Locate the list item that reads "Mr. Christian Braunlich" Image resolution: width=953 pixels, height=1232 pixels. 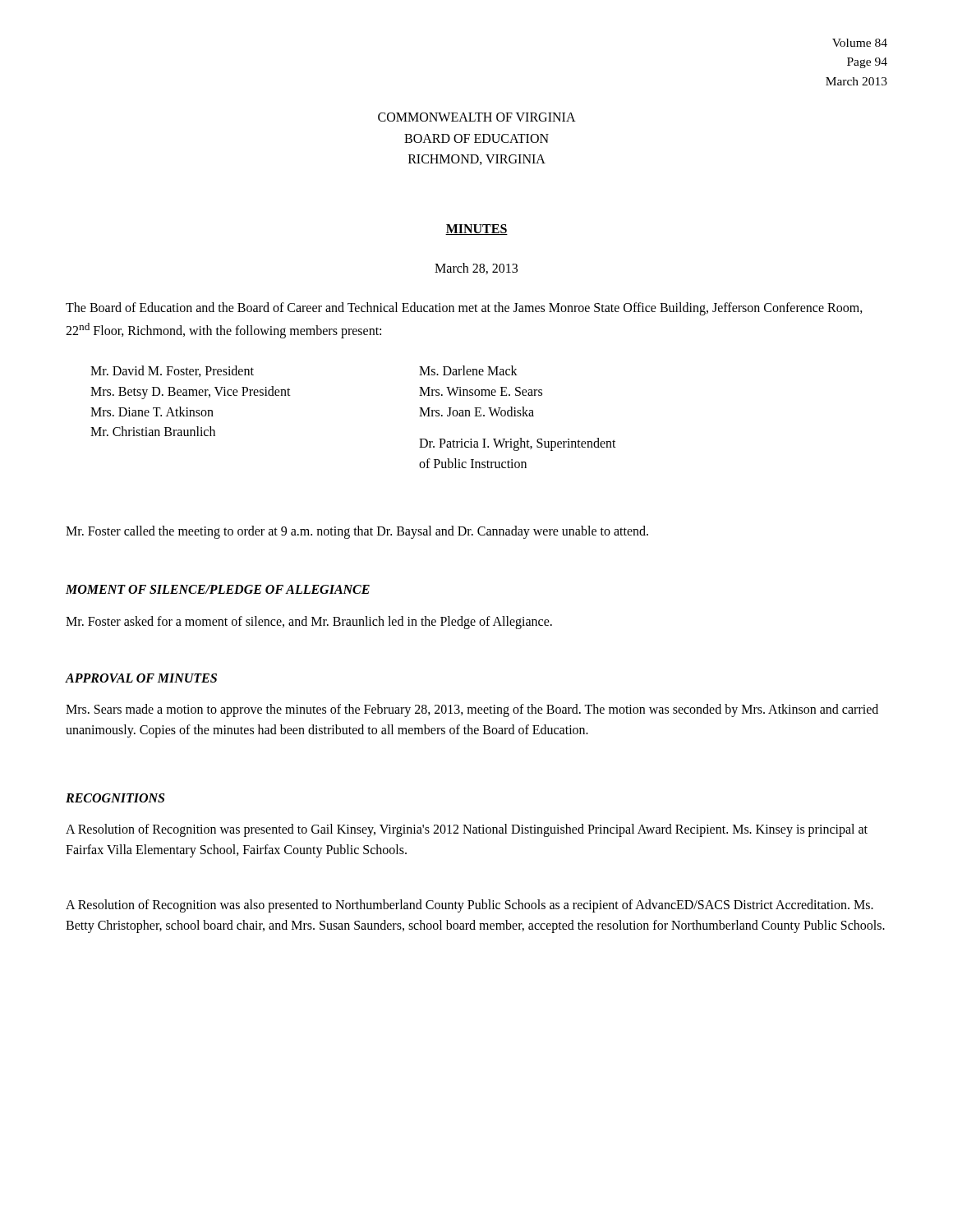click(x=153, y=432)
